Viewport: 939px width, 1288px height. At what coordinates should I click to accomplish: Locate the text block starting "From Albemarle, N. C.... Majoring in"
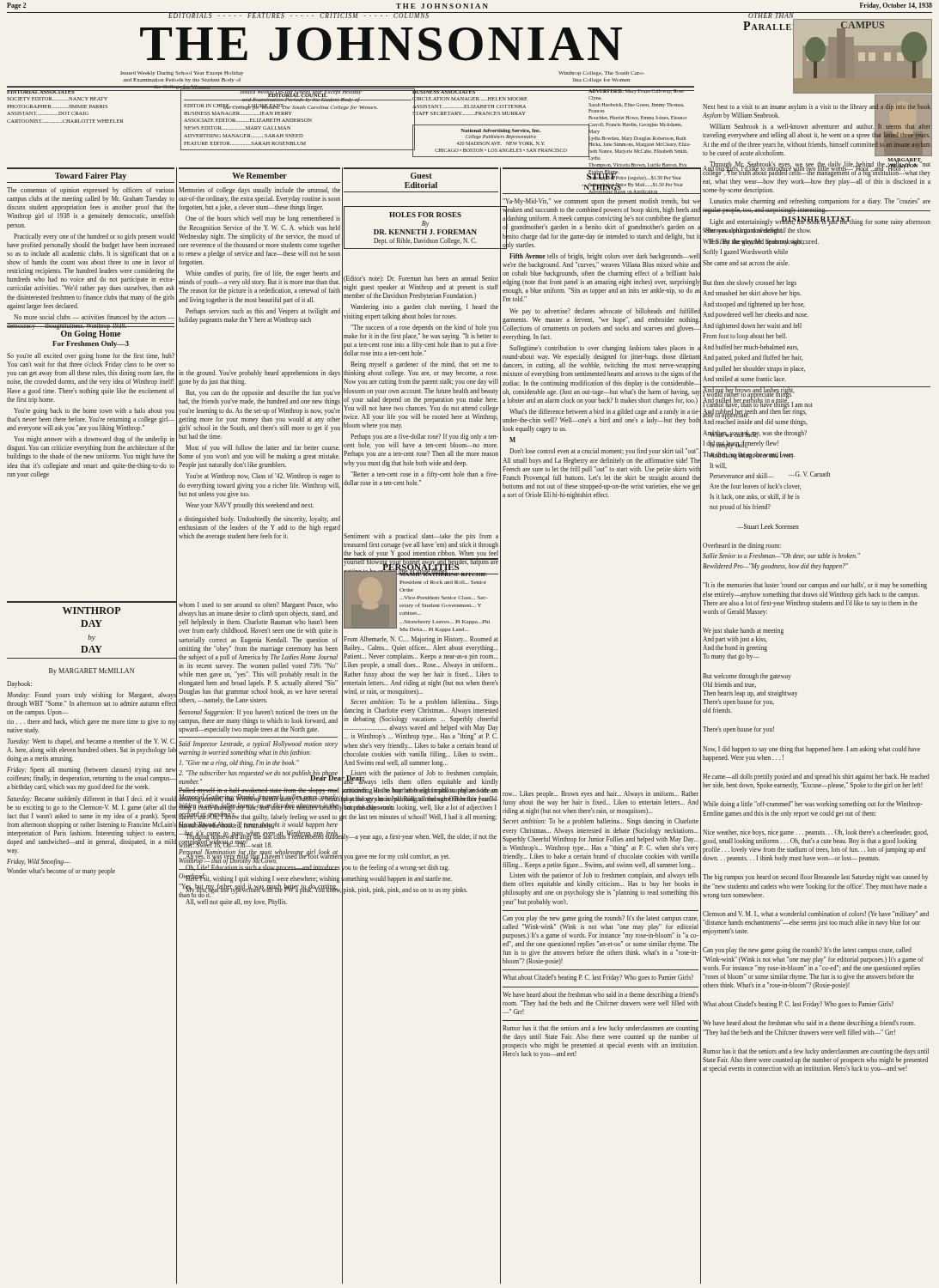[x=421, y=724]
